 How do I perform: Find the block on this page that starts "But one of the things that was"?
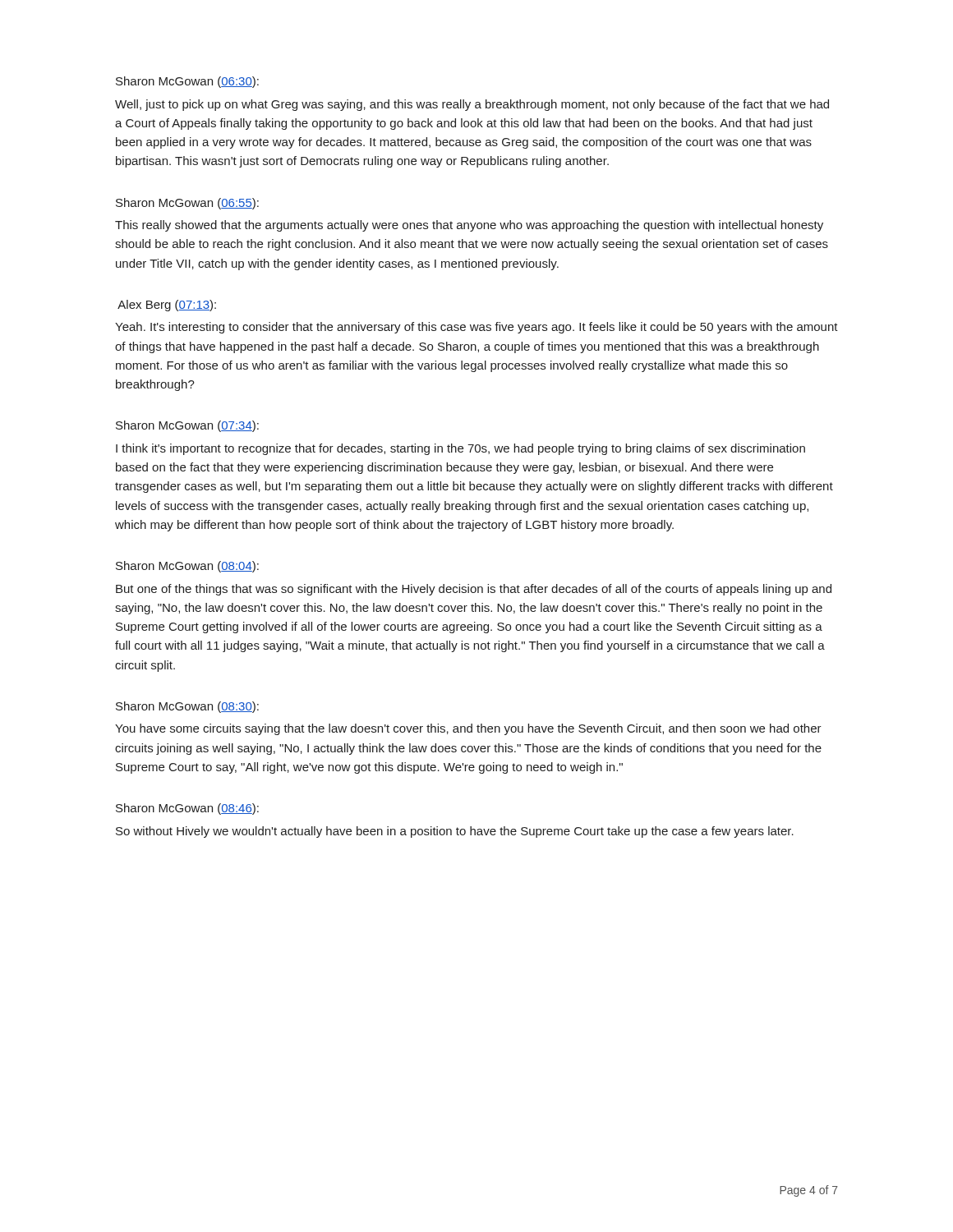click(x=474, y=626)
